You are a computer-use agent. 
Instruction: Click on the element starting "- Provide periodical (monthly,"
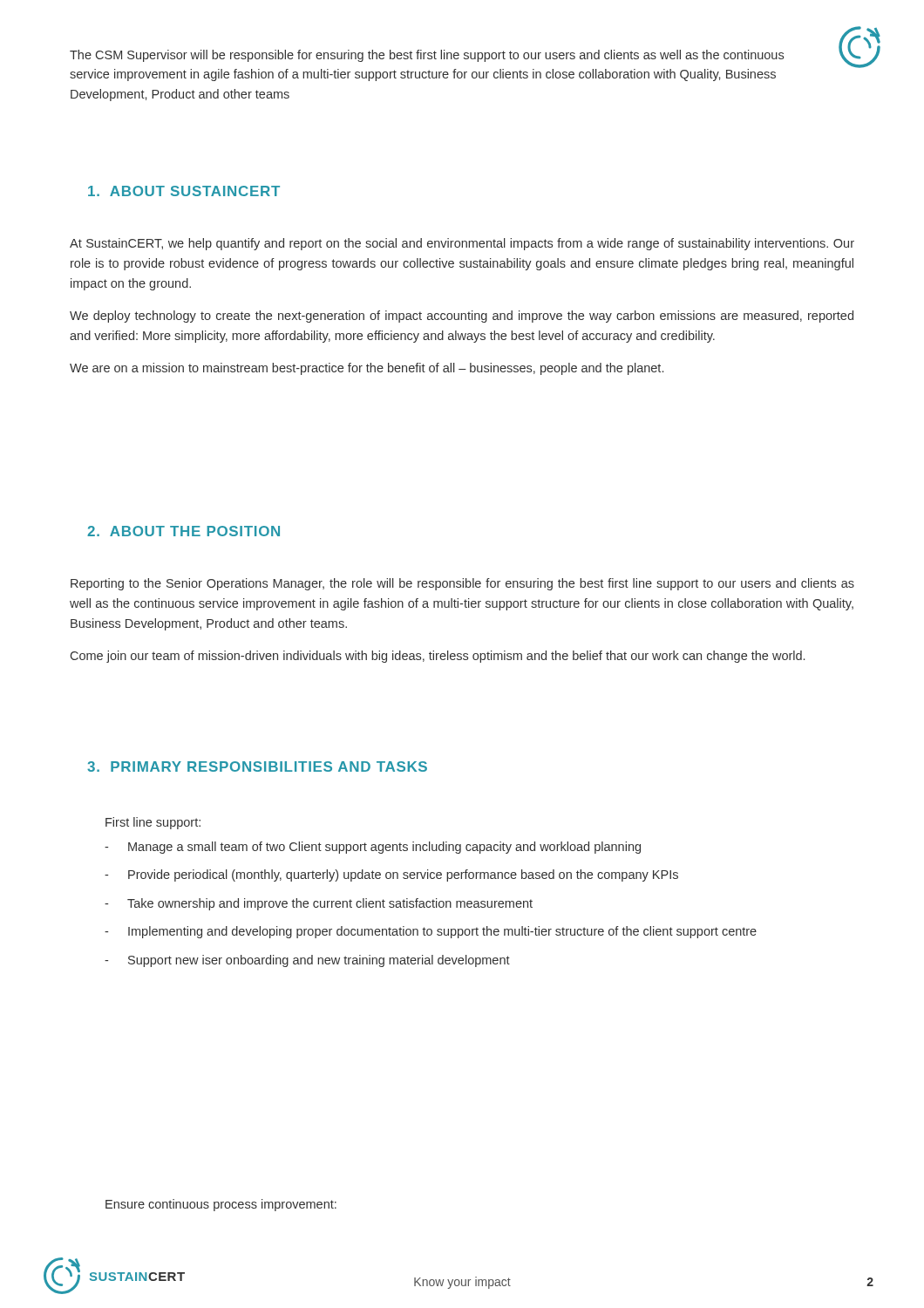[479, 875]
